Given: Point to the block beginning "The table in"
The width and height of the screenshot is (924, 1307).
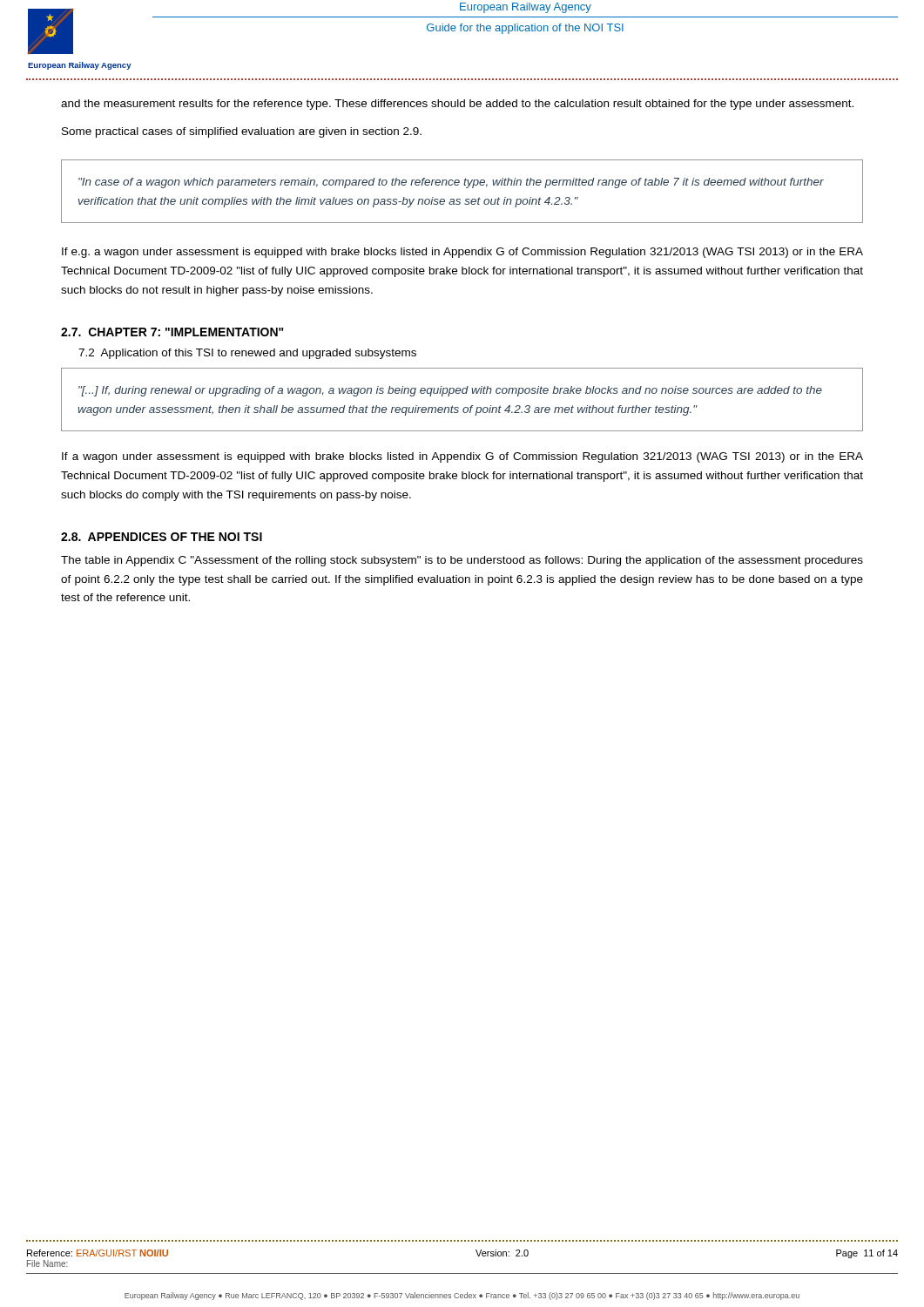Looking at the screenshot, I should click(462, 579).
